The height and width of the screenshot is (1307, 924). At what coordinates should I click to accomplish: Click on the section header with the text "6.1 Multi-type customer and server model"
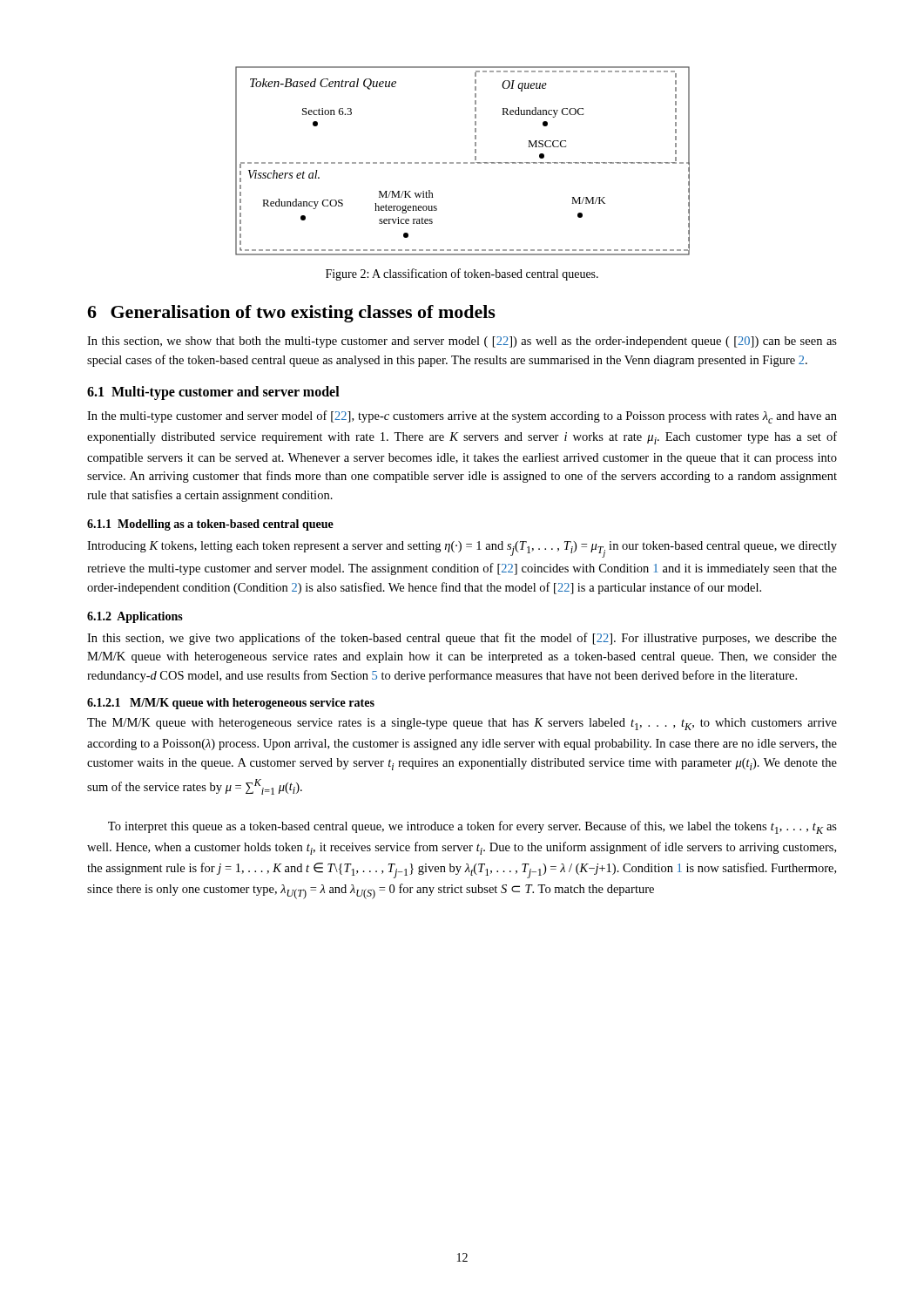click(213, 391)
